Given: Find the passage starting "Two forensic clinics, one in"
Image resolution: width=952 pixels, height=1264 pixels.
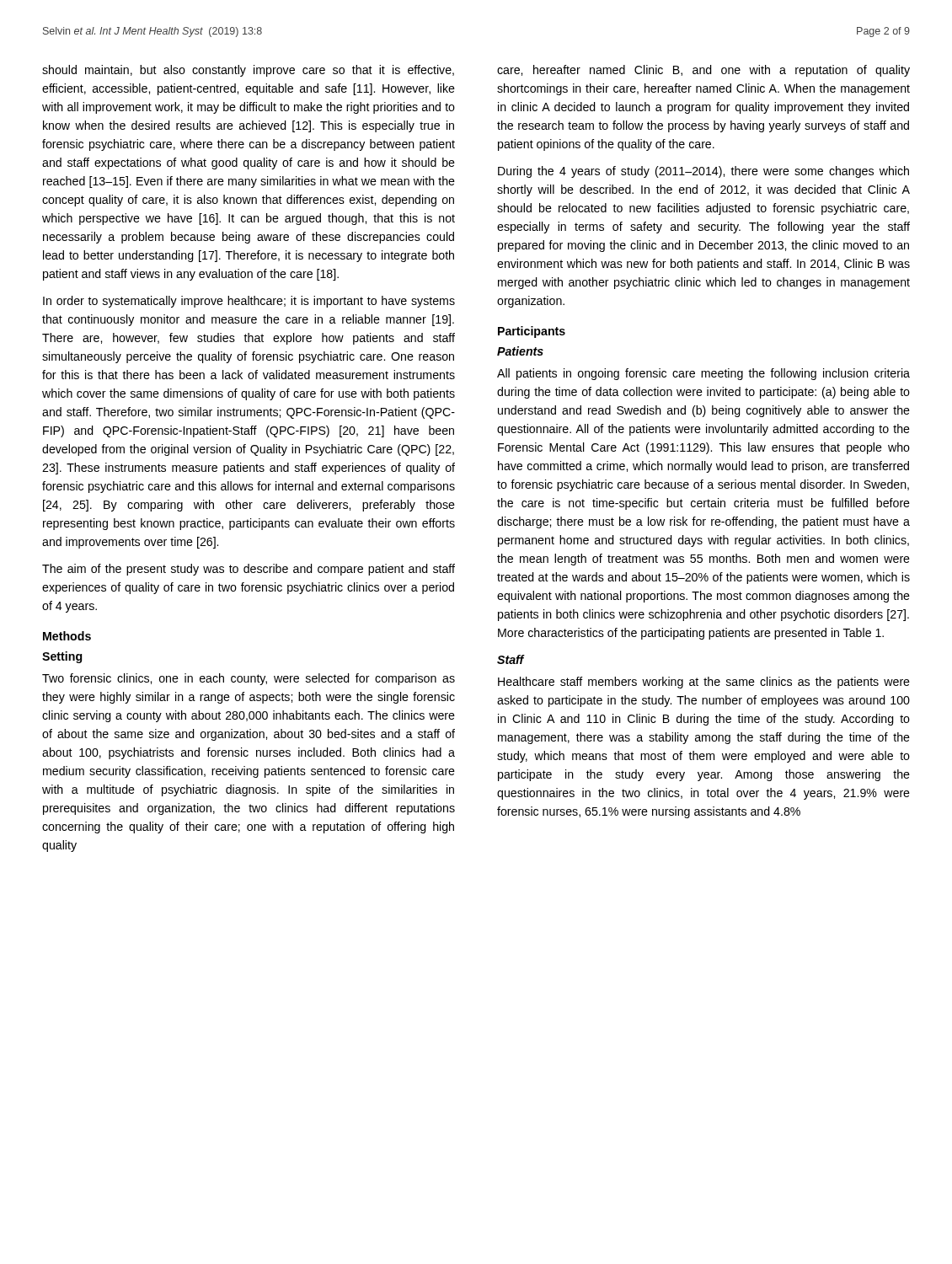Looking at the screenshot, I should coord(249,762).
